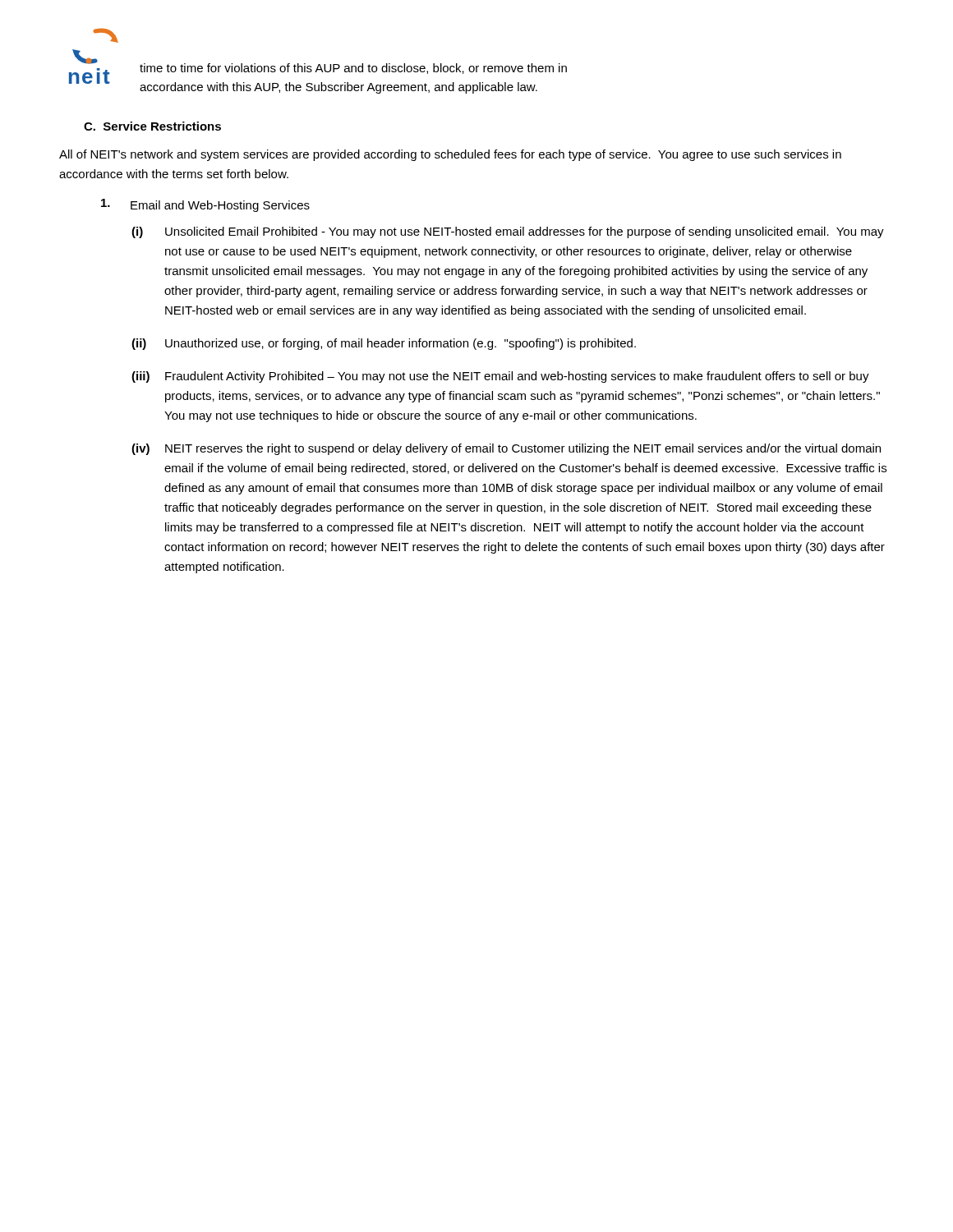The width and height of the screenshot is (953, 1232).
Task: Point to "Email and Web-Hosting Services"
Action: [x=205, y=205]
